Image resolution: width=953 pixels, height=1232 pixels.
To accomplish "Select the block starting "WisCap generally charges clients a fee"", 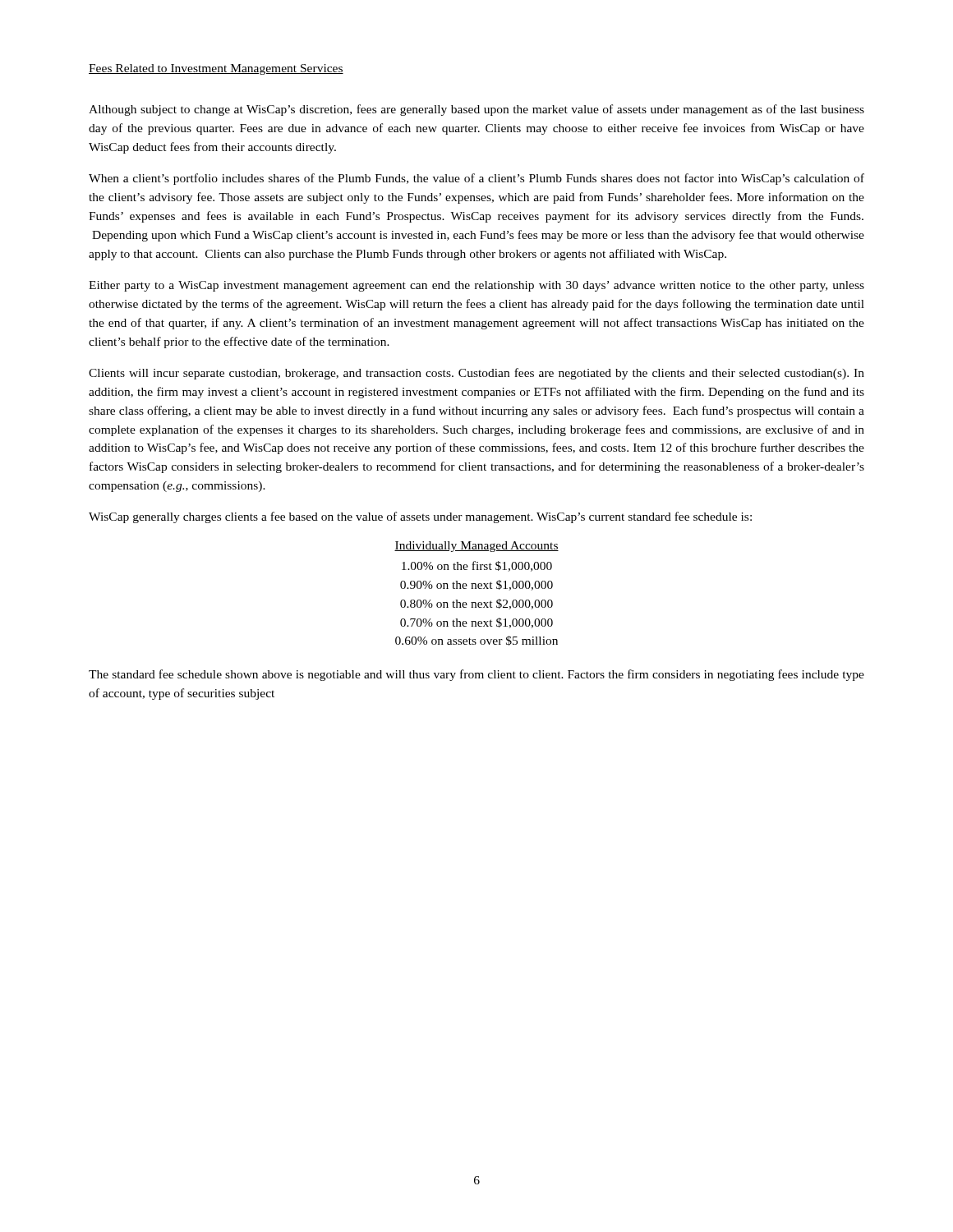I will pyautogui.click(x=421, y=516).
